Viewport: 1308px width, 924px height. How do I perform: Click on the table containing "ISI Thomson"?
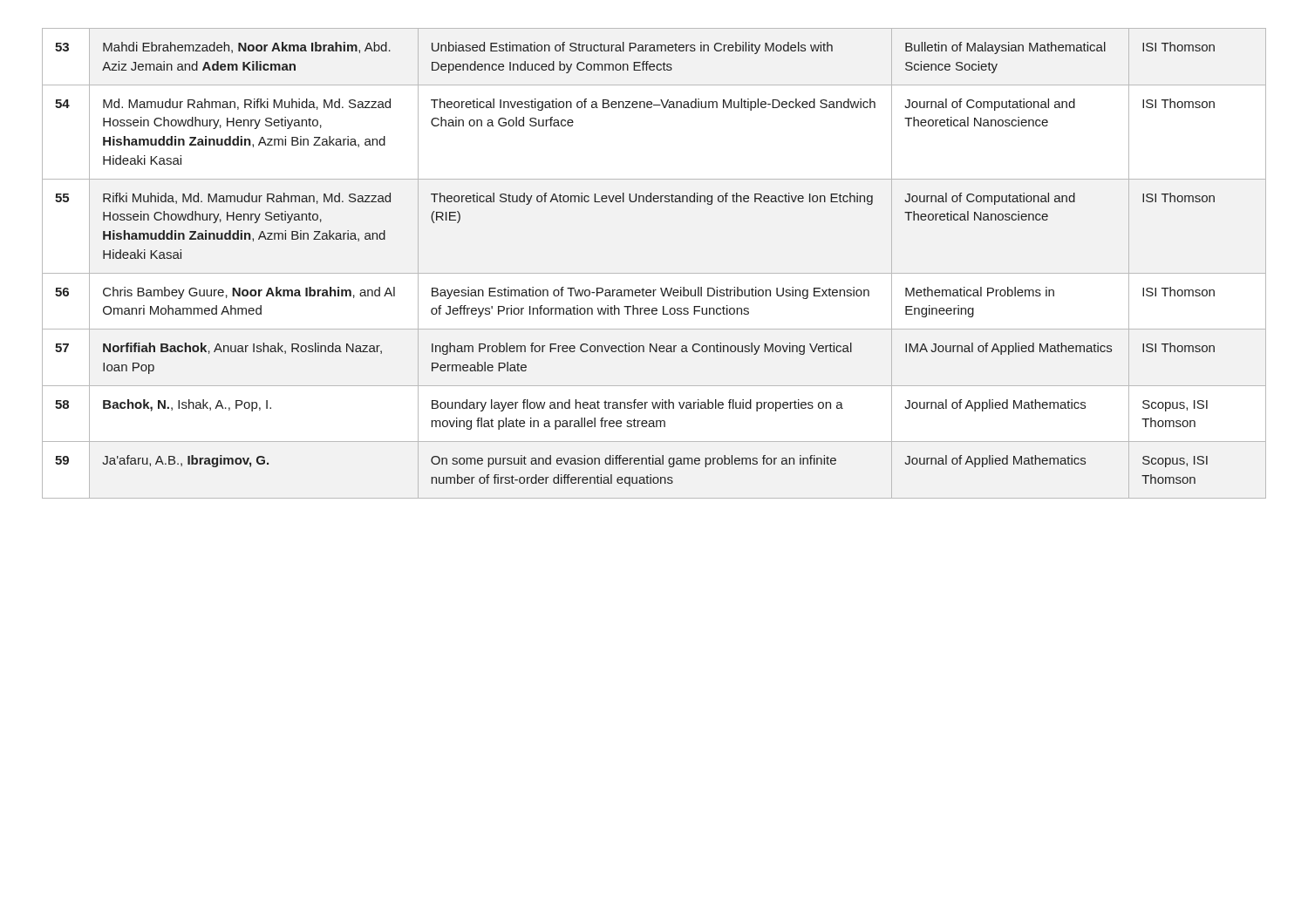[654, 263]
